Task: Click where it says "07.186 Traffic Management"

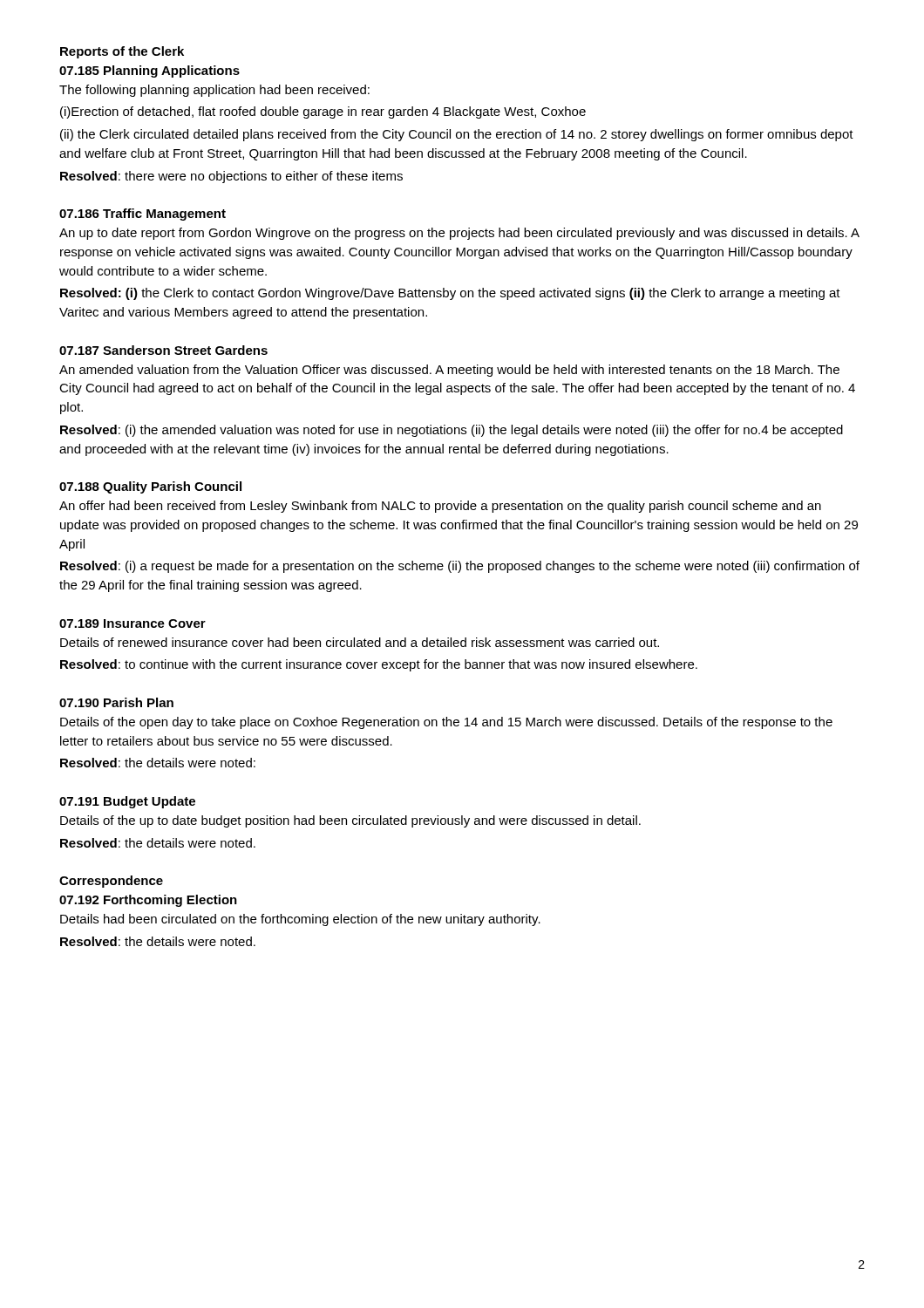Action: [x=143, y=213]
